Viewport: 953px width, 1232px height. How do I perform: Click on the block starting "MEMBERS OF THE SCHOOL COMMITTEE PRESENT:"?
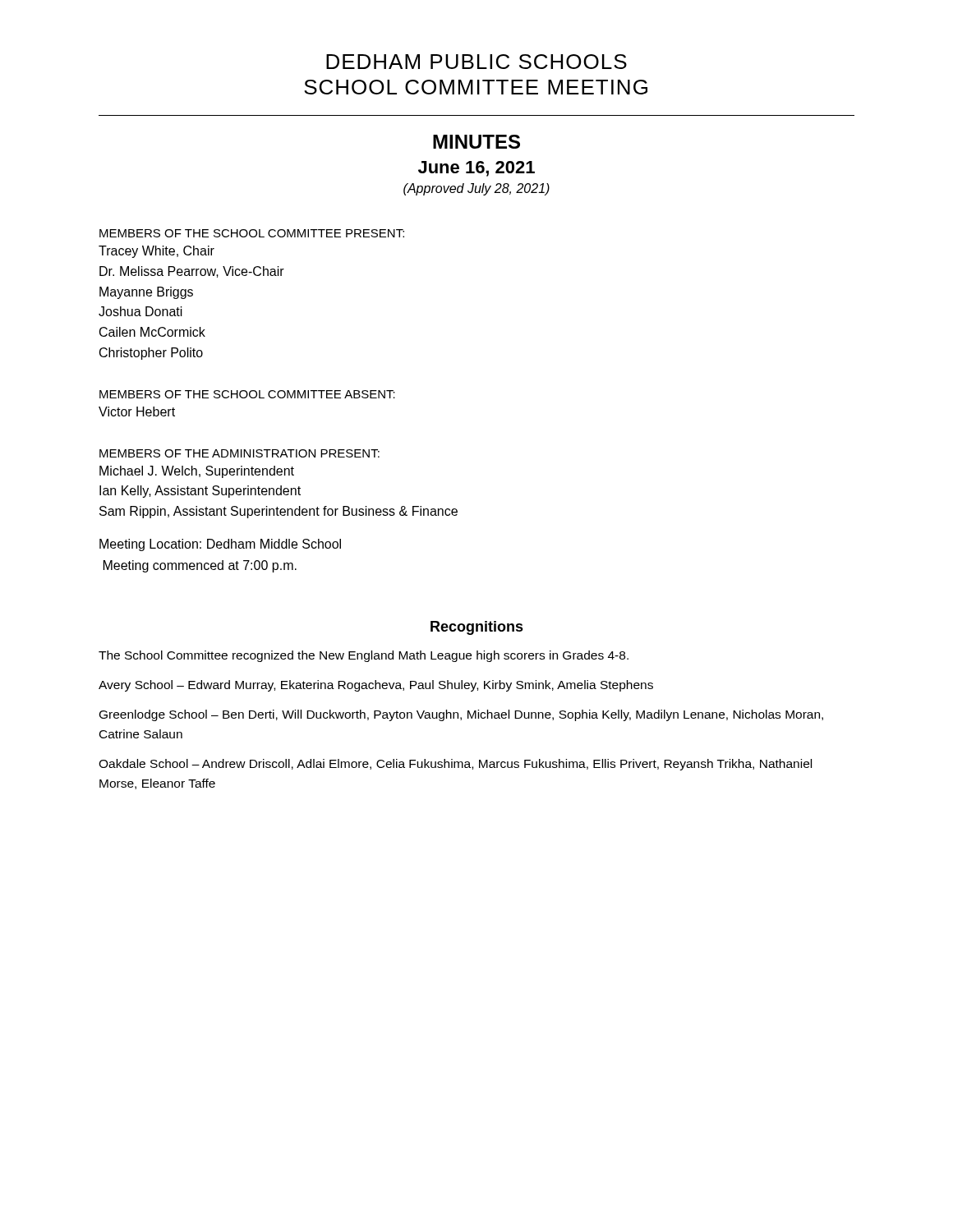[x=252, y=233]
